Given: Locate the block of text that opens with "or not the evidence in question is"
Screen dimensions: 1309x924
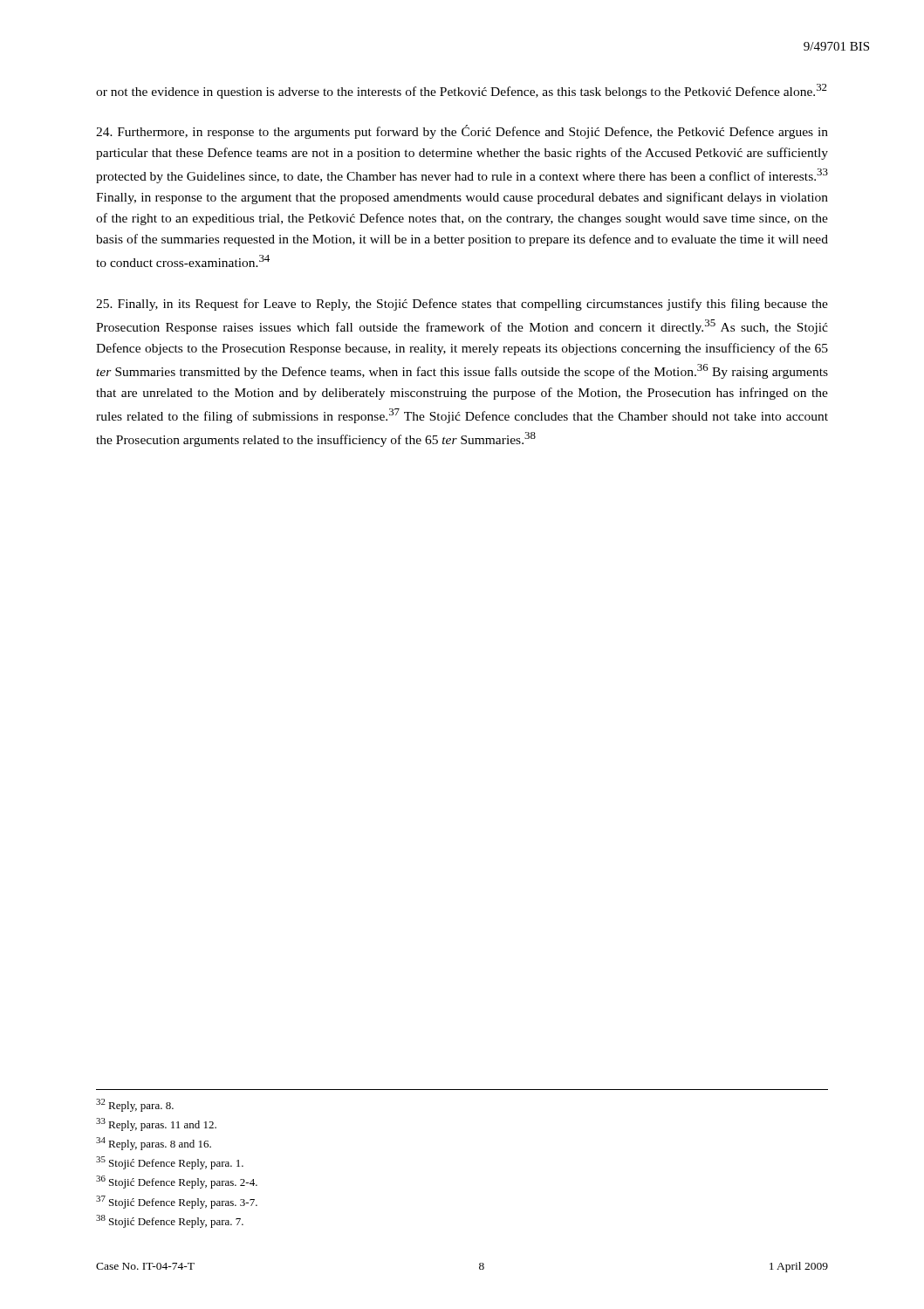Looking at the screenshot, I should (x=462, y=89).
